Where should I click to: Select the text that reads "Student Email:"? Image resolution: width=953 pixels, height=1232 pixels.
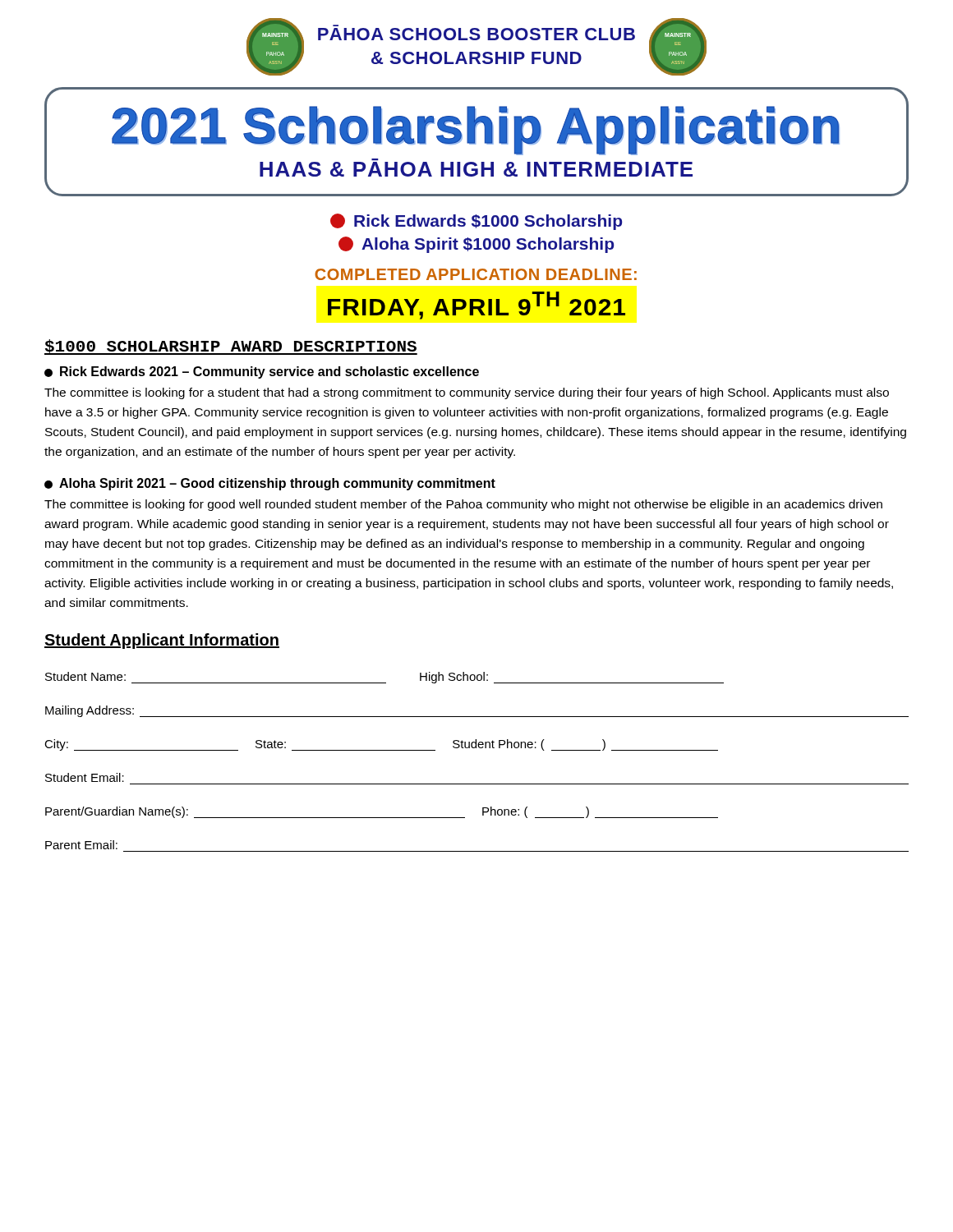[476, 777]
